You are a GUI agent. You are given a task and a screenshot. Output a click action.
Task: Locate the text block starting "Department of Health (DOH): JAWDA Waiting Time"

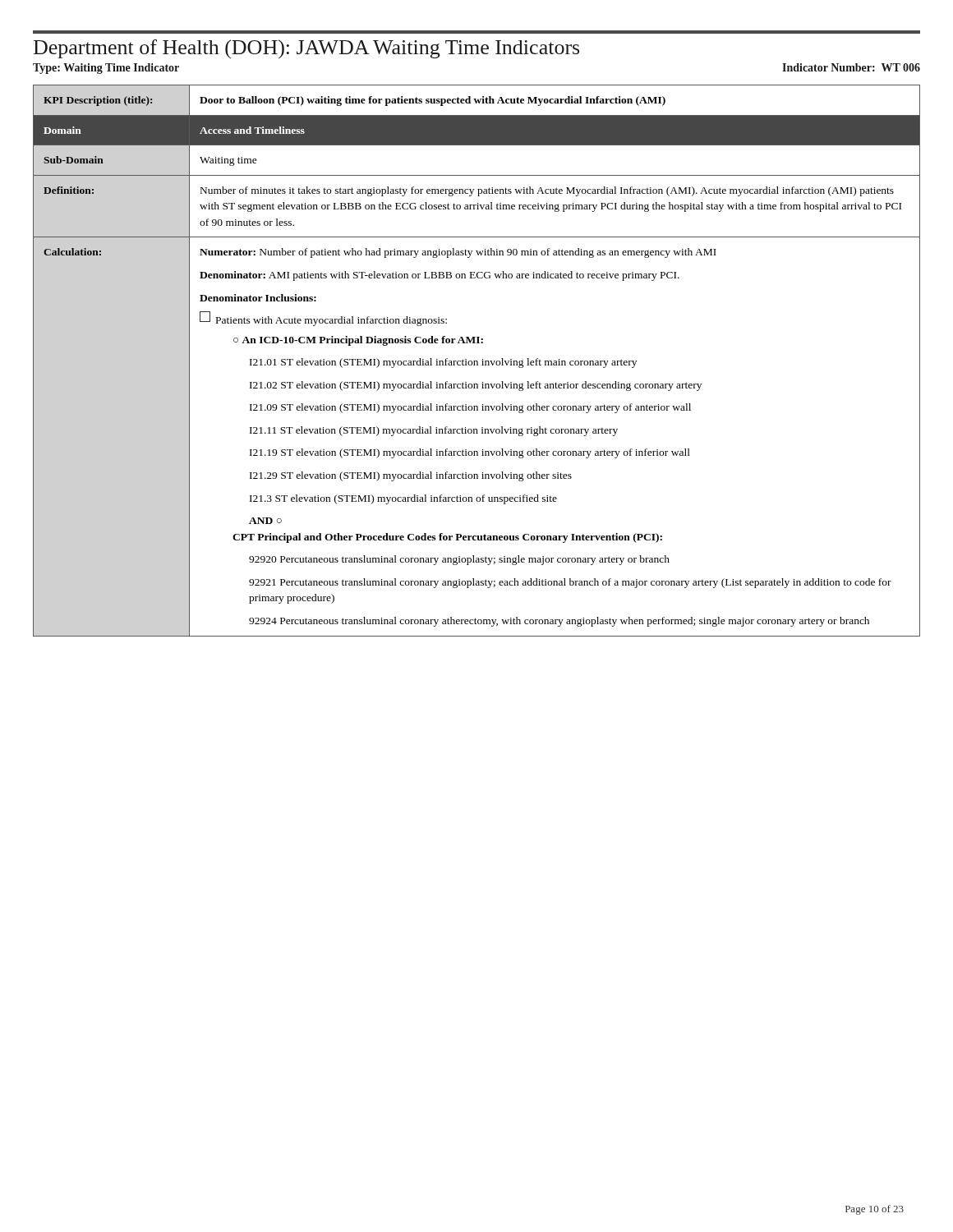click(x=476, y=55)
